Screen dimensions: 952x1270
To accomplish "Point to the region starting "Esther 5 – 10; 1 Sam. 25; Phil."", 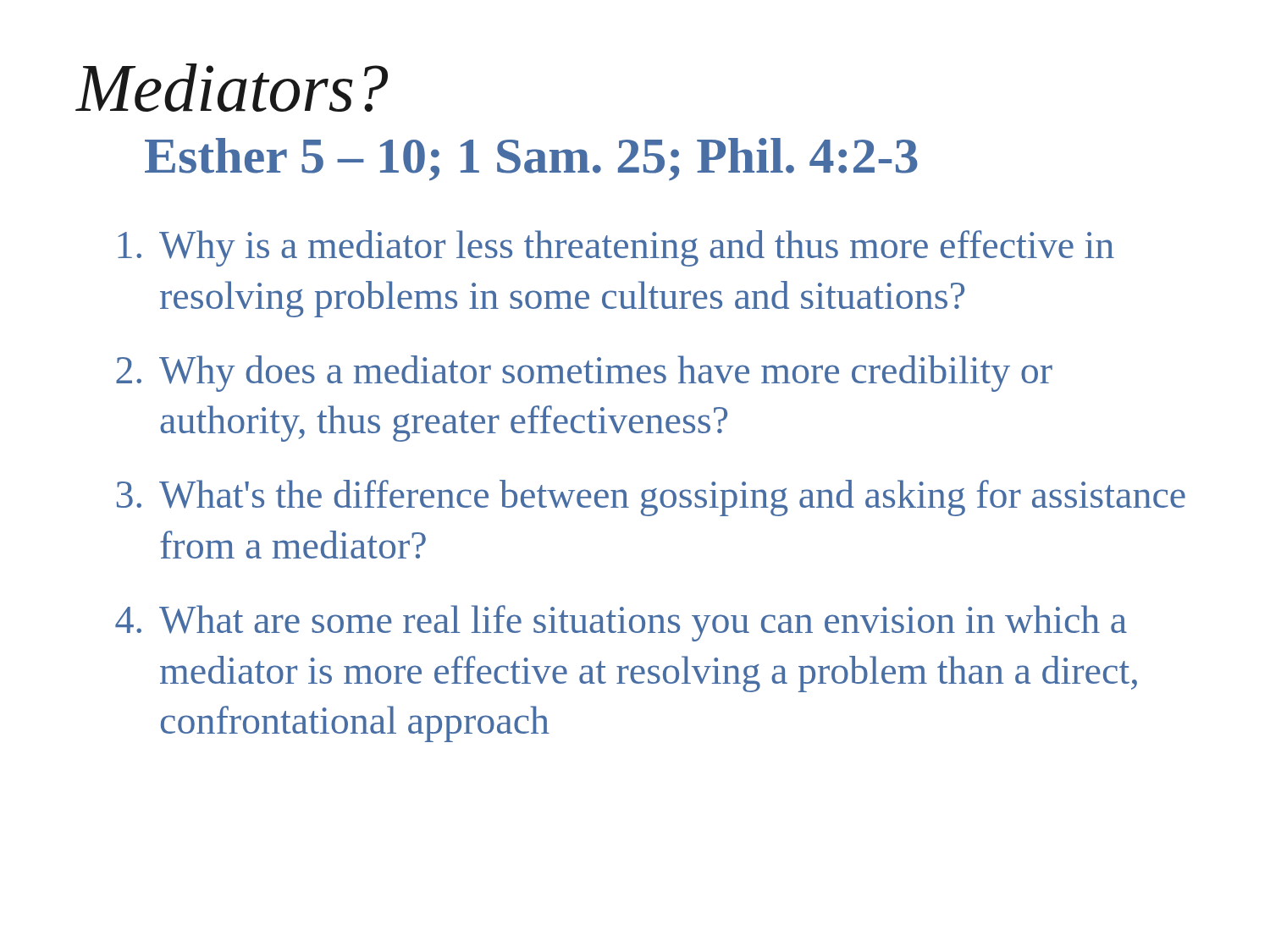I will (x=531, y=156).
